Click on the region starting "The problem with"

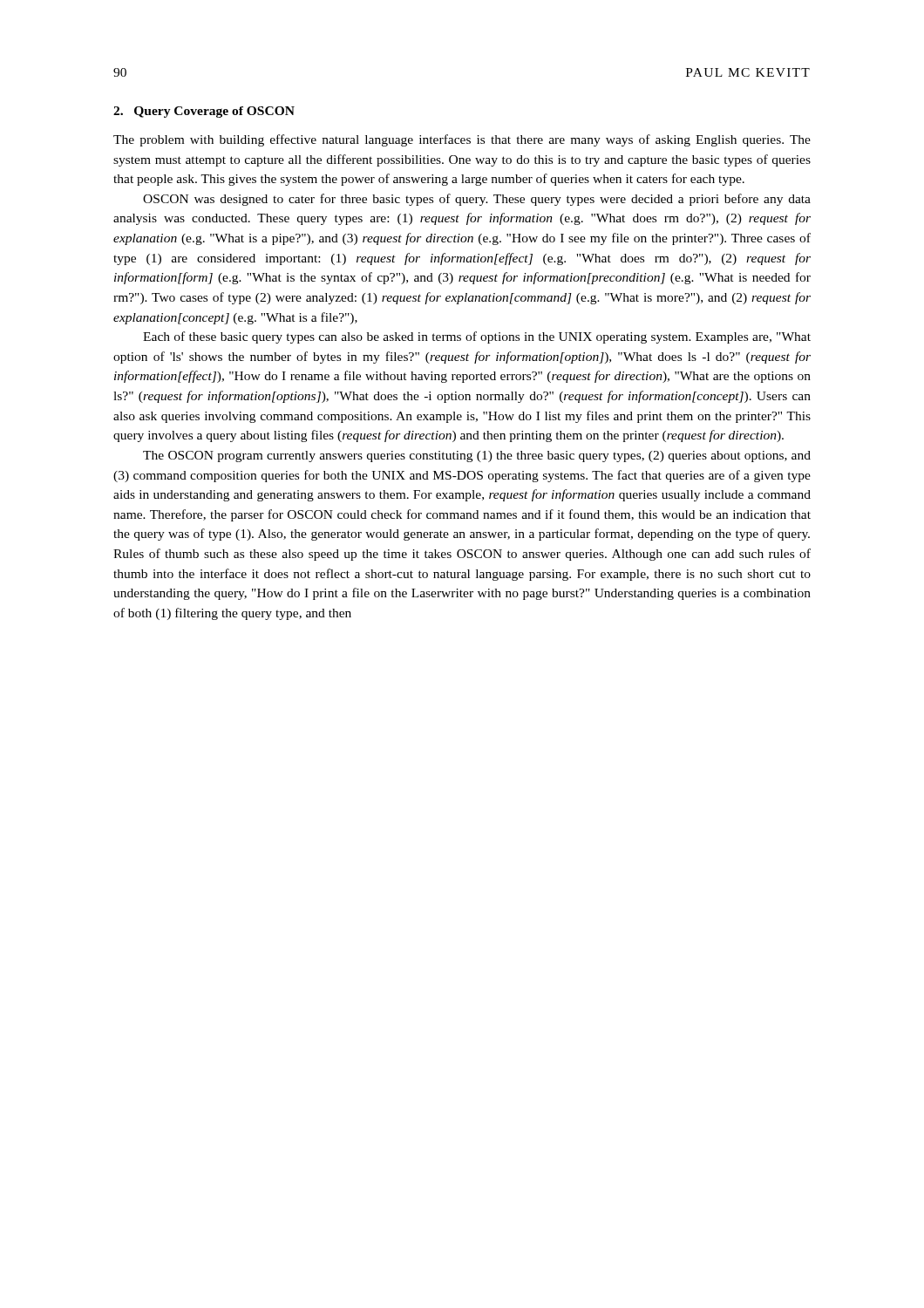pos(462,159)
